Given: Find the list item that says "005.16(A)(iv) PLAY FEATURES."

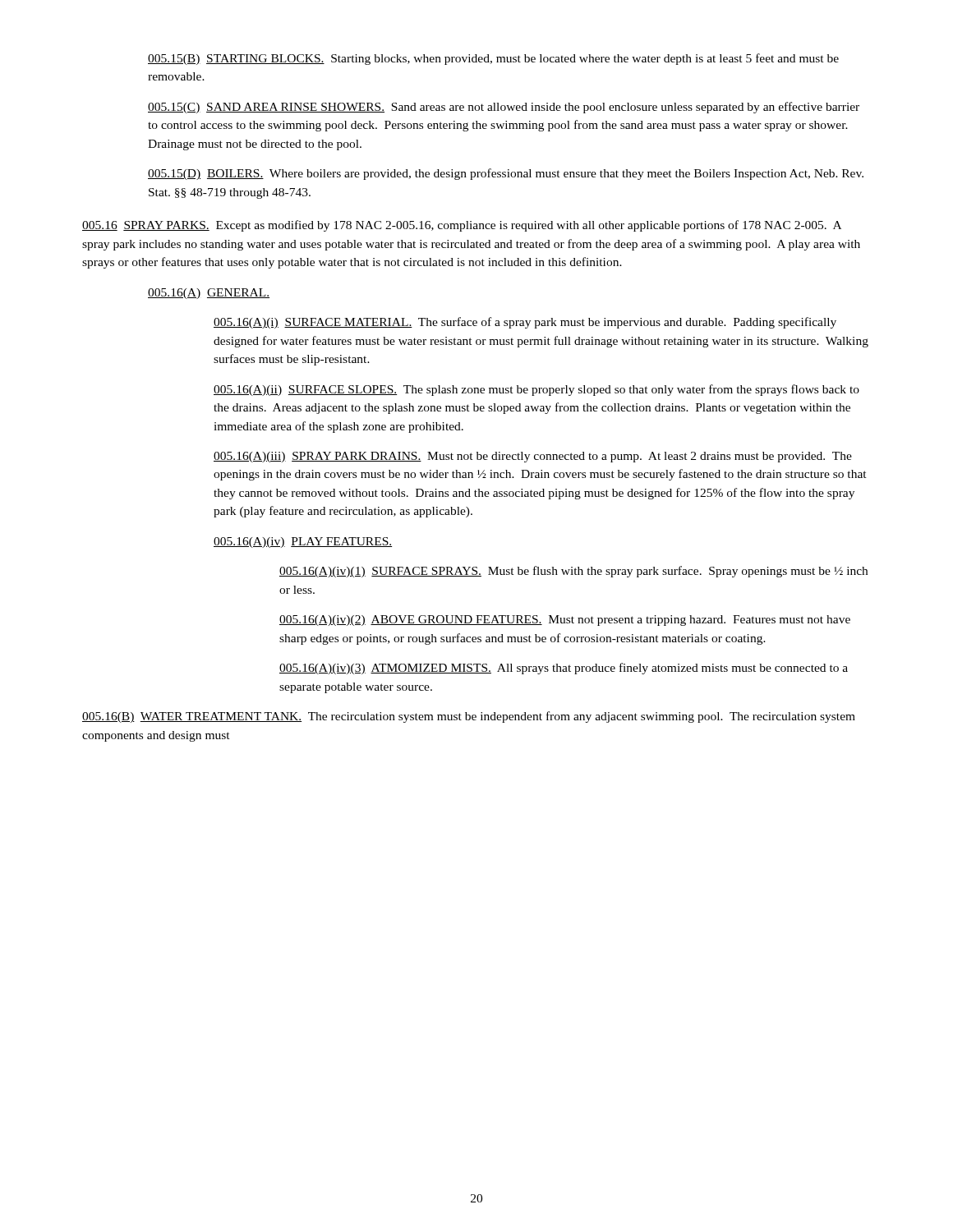Looking at the screenshot, I should click(x=303, y=541).
